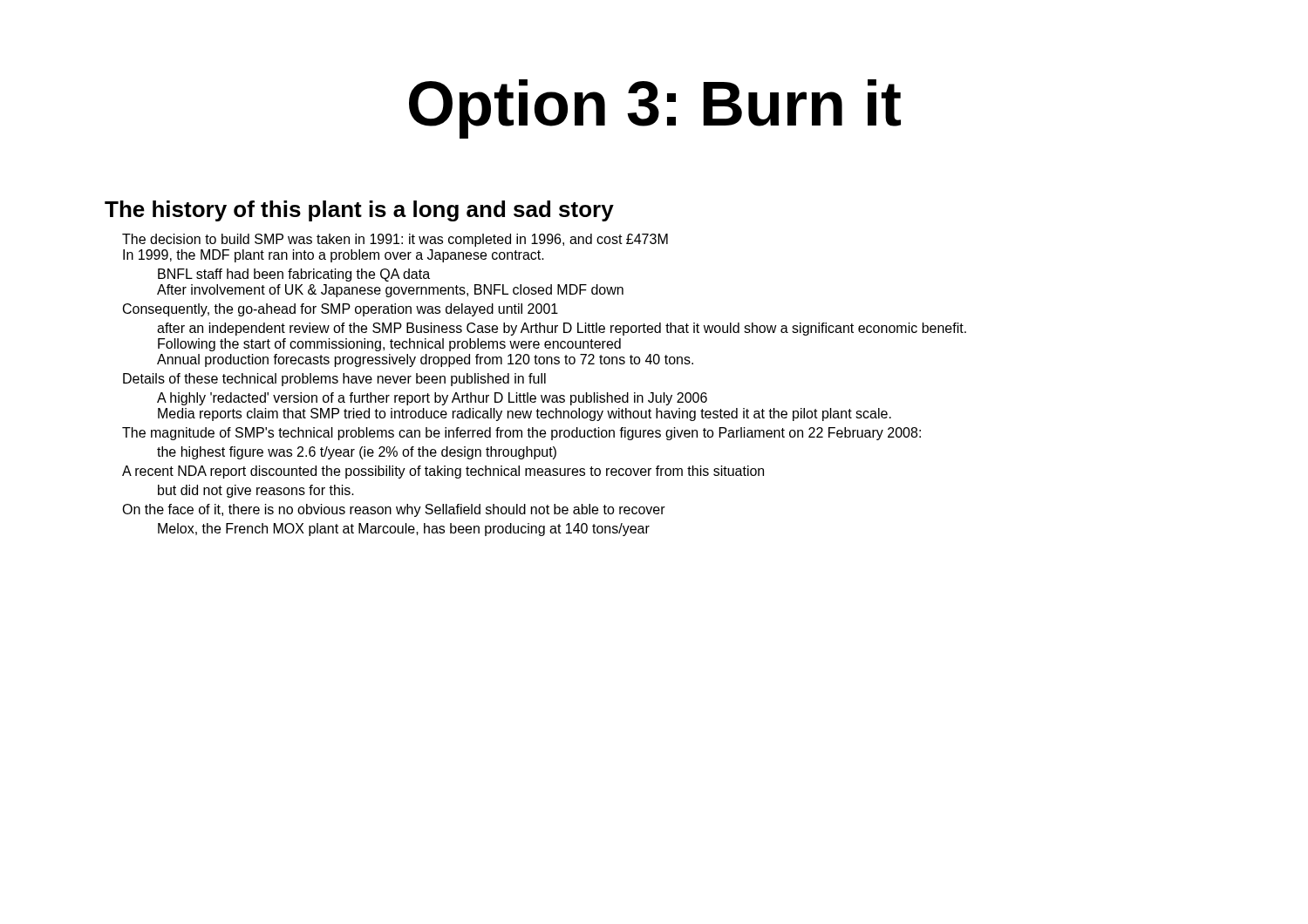Click on the list item with the text "after an independent"
1308x924 pixels.
680,329
